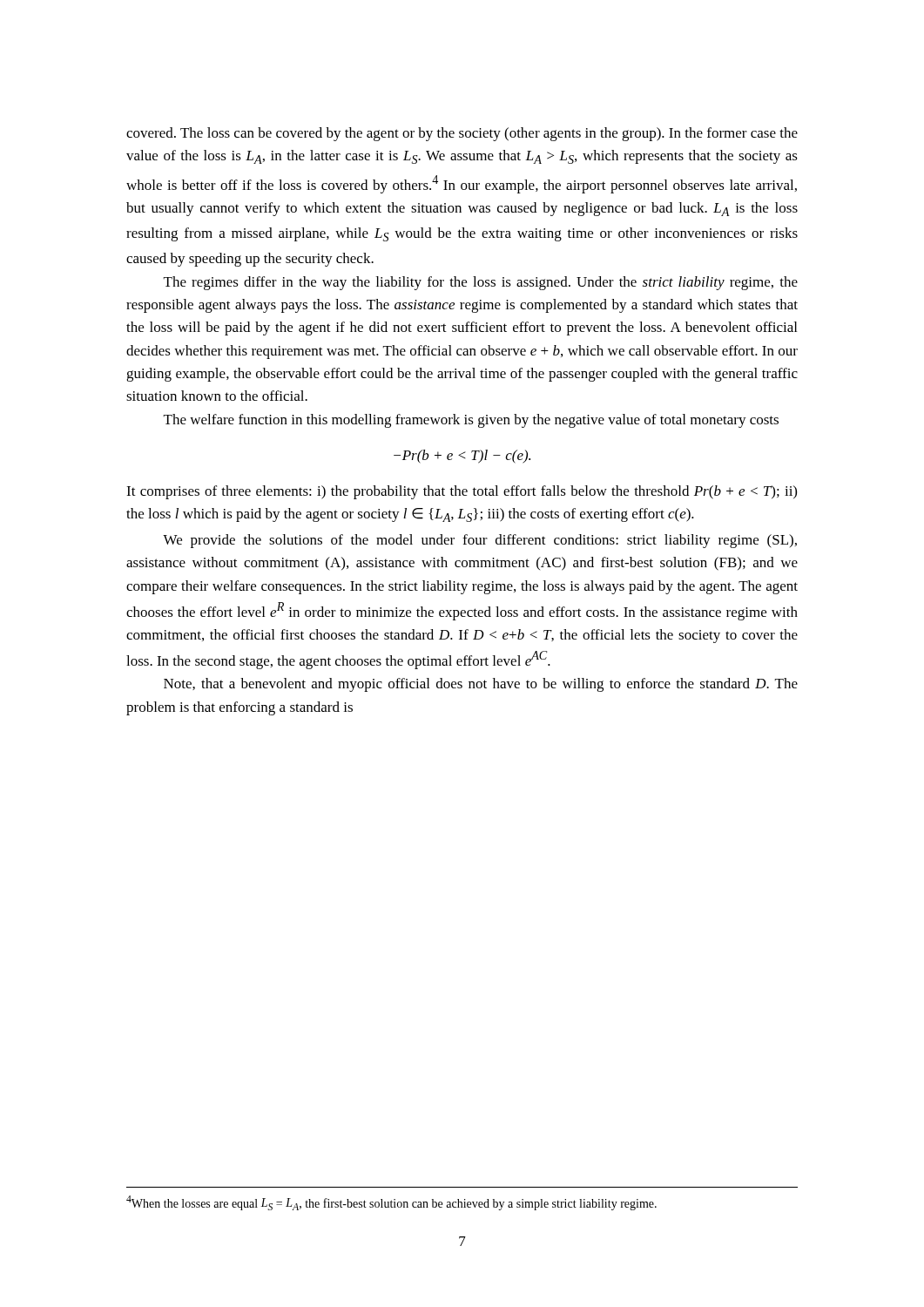This screenshot has width=924, height=1307.
Task: Point to the text block starting "−Pr(b + e <"
Action: pos(462,456)
